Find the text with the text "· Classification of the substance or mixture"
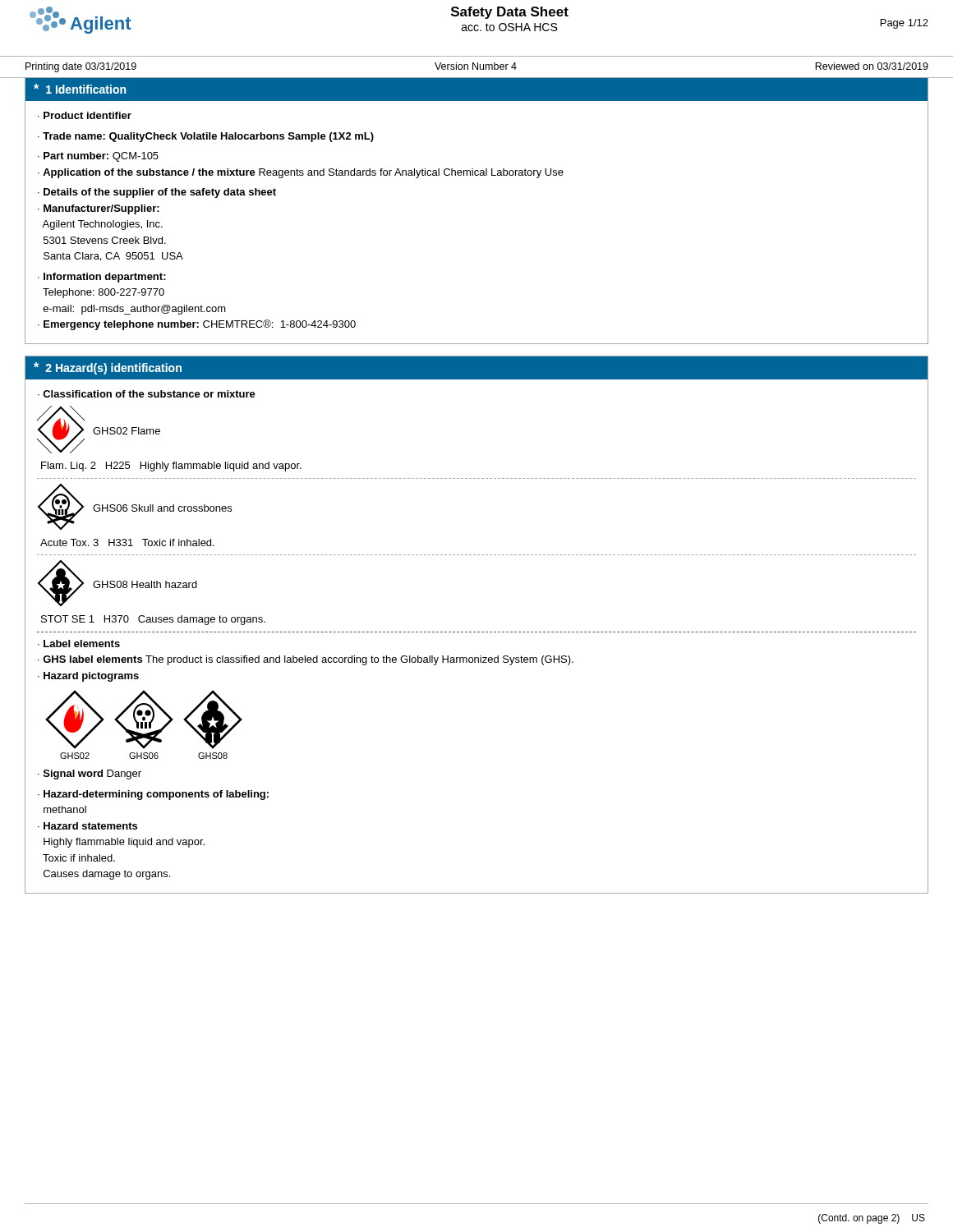The height and width of the screenshot is (1232, 953). [x=146, y=393]
